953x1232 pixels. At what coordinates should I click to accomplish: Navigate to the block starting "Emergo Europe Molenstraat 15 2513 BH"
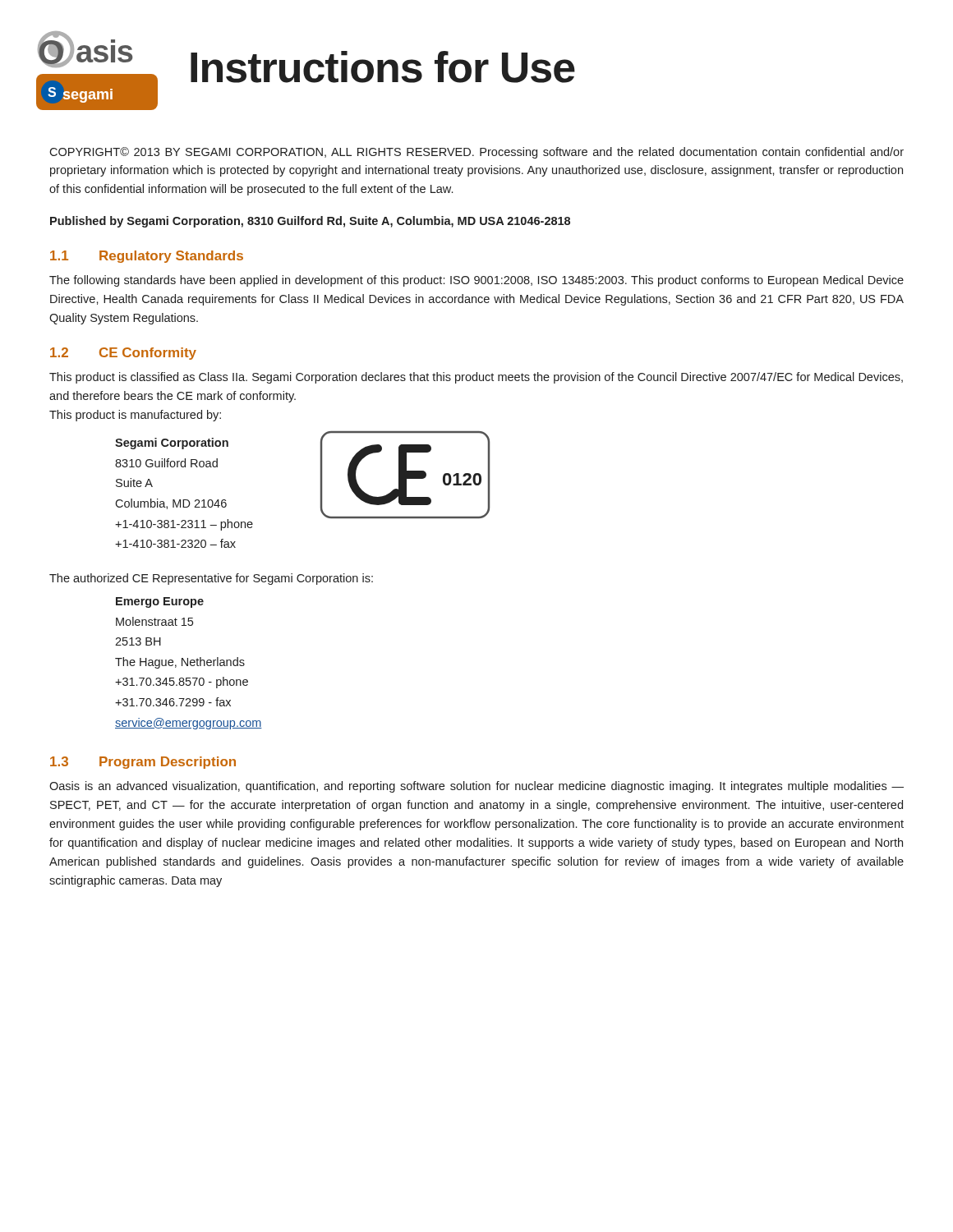160,602
